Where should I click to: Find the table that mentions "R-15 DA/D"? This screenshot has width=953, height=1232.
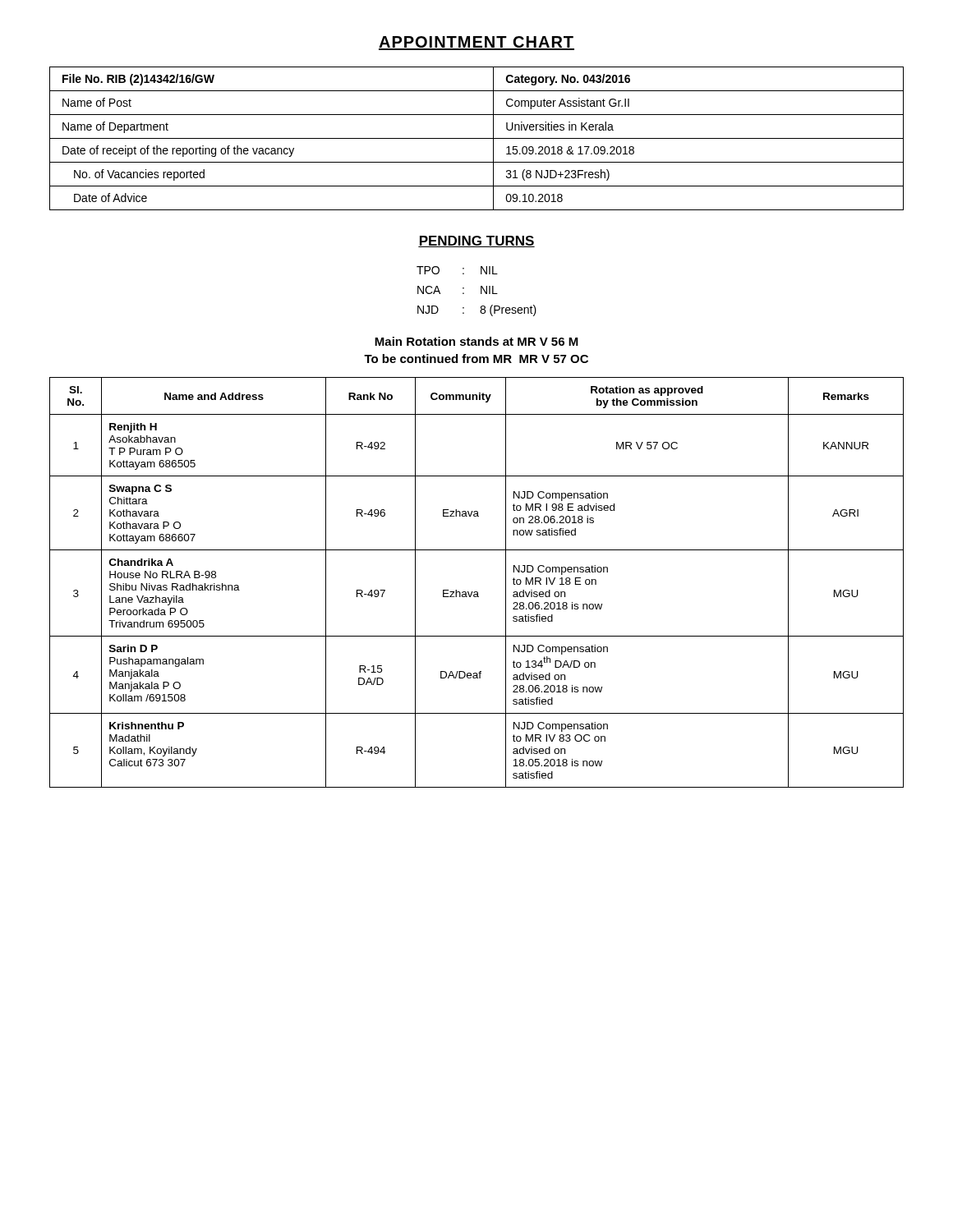[476, 582]
